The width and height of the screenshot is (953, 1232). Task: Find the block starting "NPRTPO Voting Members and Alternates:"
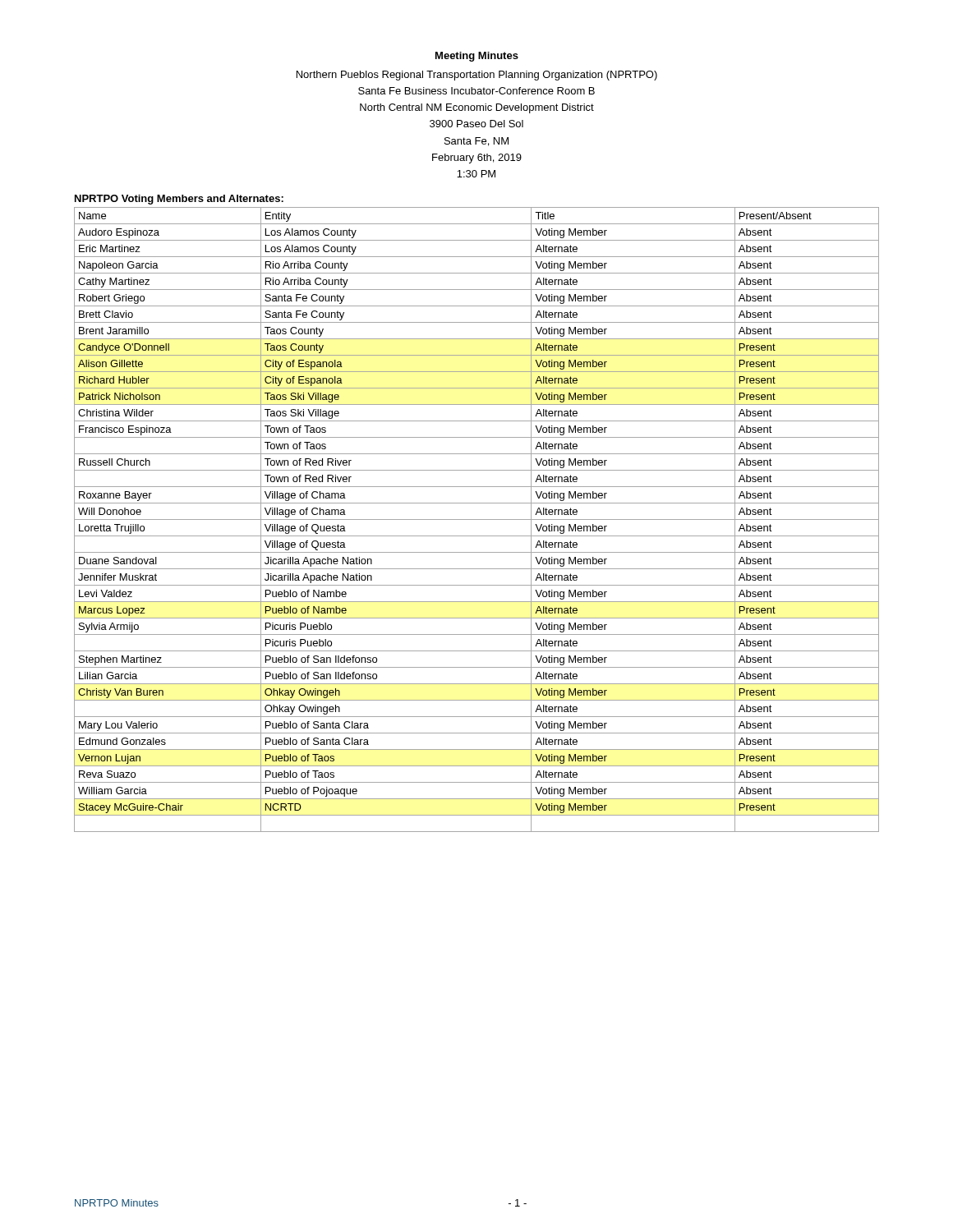pos(179,198)
